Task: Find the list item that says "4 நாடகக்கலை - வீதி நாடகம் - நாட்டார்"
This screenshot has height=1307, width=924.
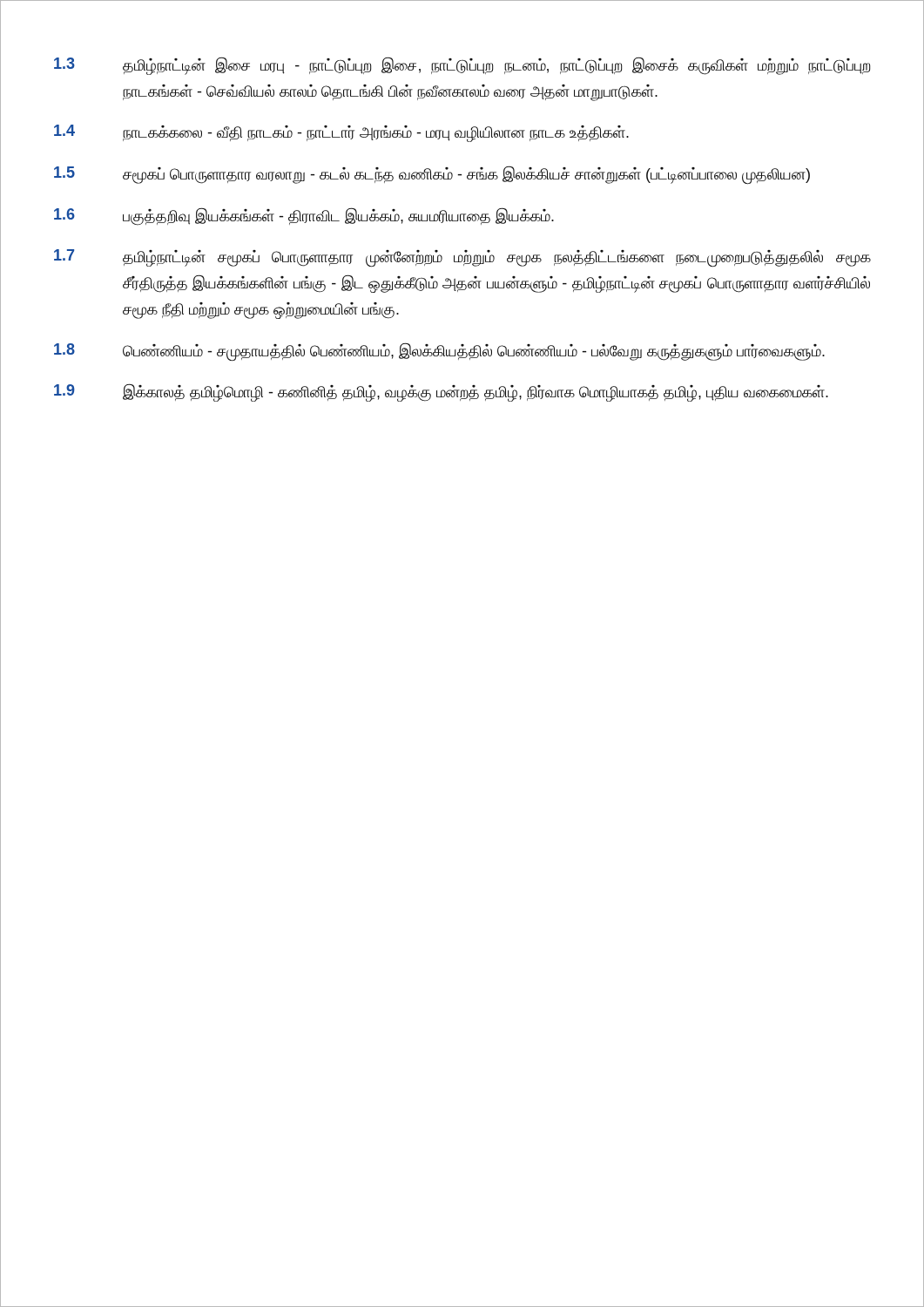Action: click(x=462, y=133)
